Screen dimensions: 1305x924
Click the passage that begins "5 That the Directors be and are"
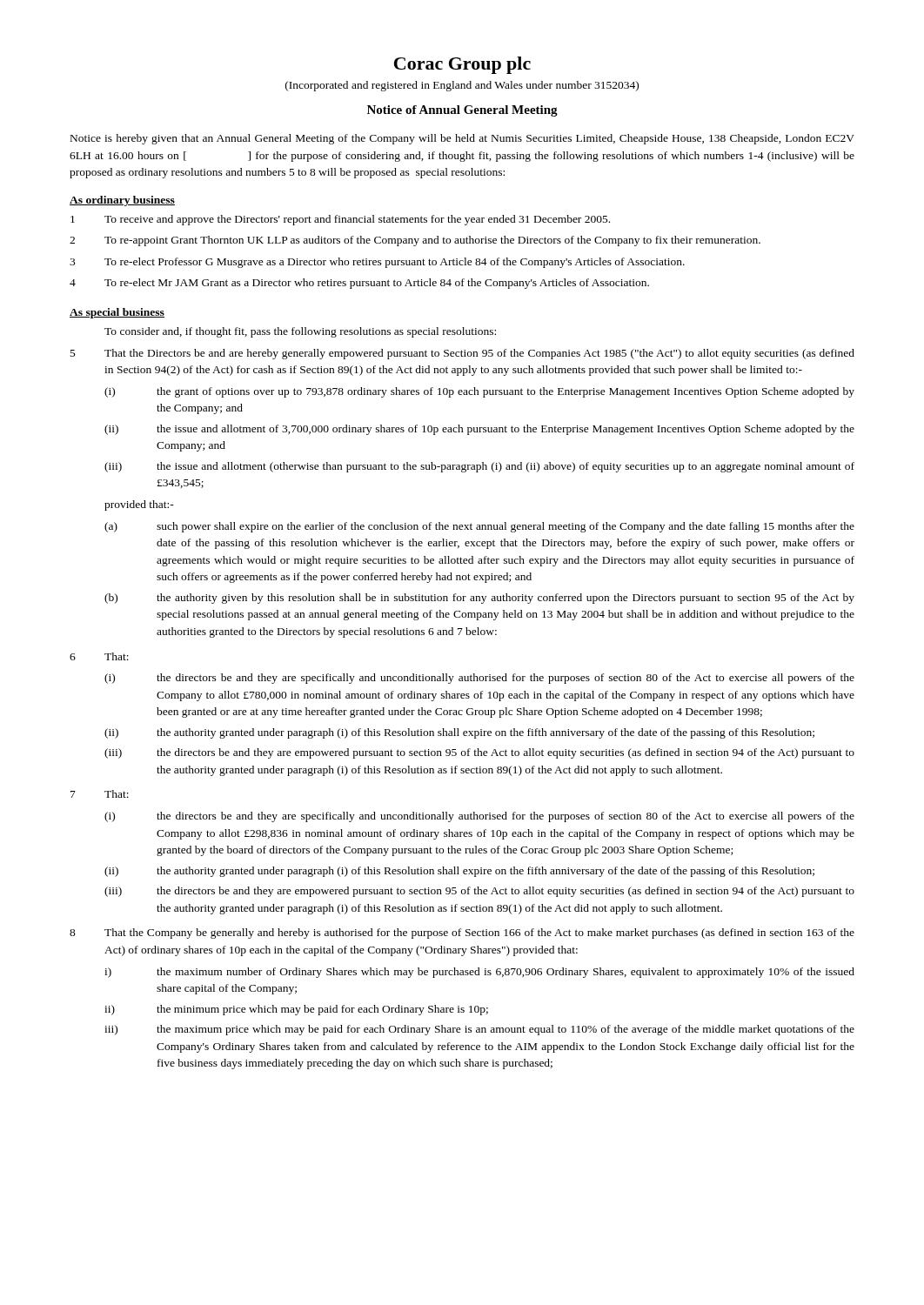point(462,354)
